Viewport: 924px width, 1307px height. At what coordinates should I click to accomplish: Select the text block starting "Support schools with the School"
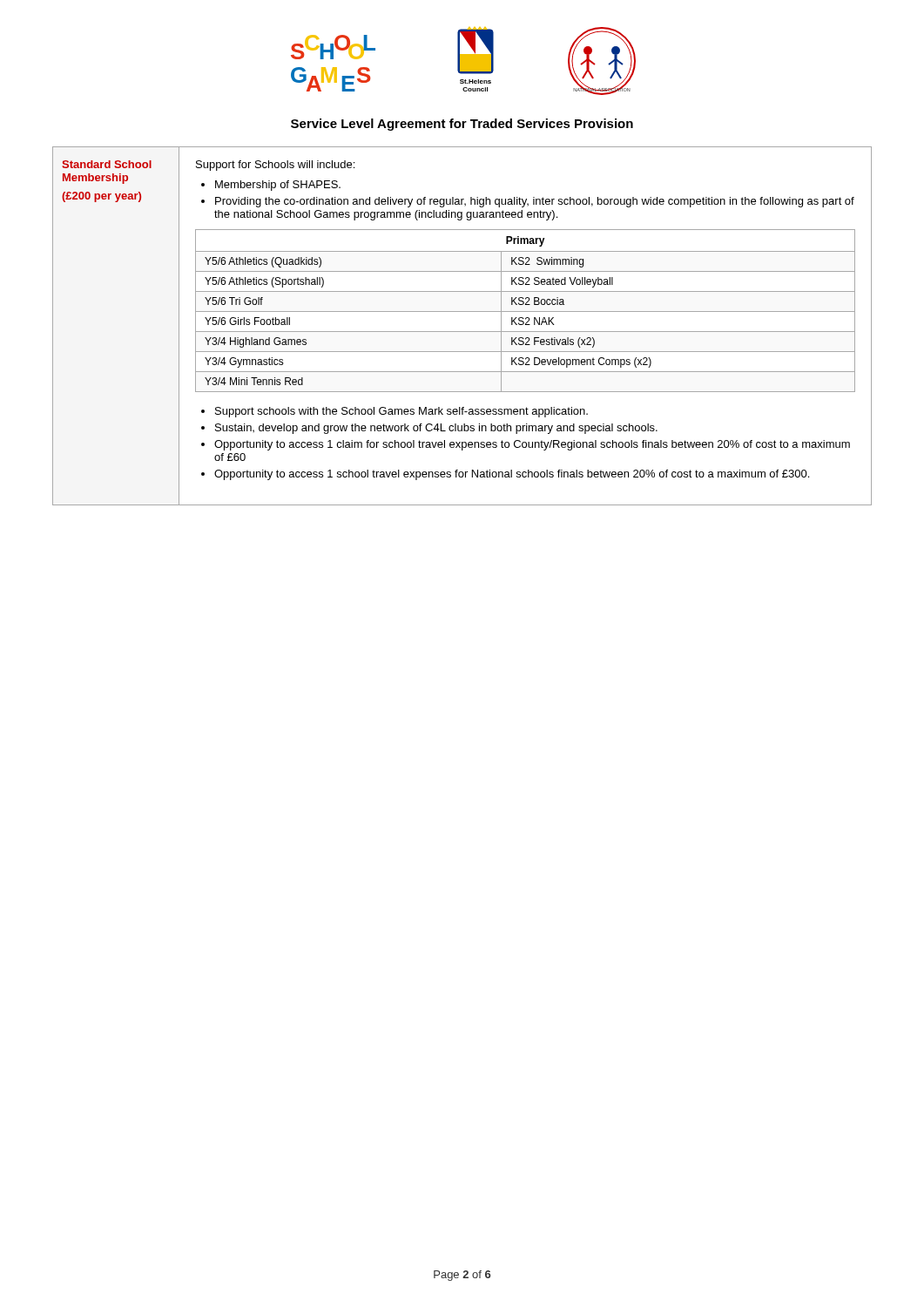point(401,411)
